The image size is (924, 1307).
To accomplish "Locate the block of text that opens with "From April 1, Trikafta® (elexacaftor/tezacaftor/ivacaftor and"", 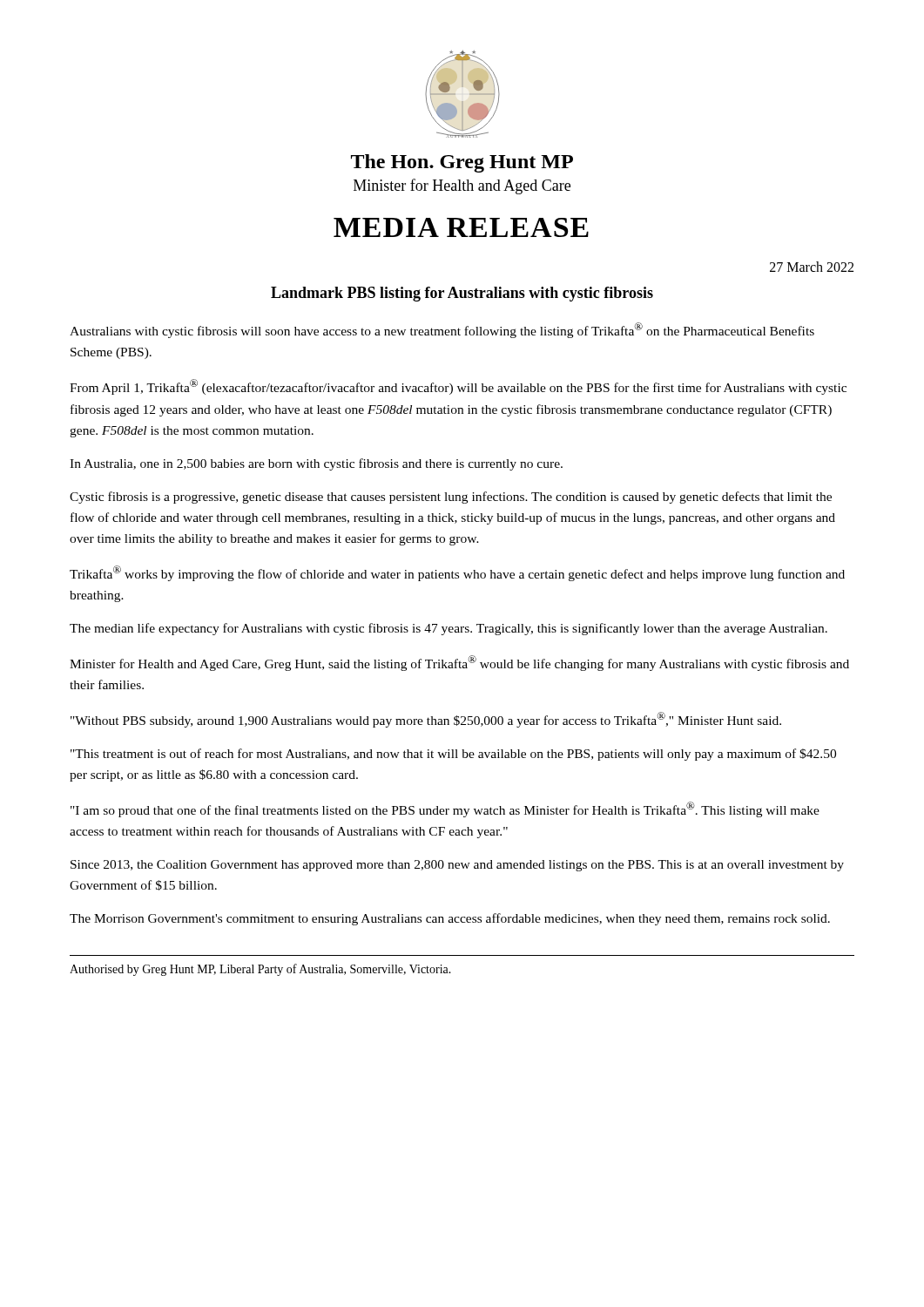I will tap(458, 407).
